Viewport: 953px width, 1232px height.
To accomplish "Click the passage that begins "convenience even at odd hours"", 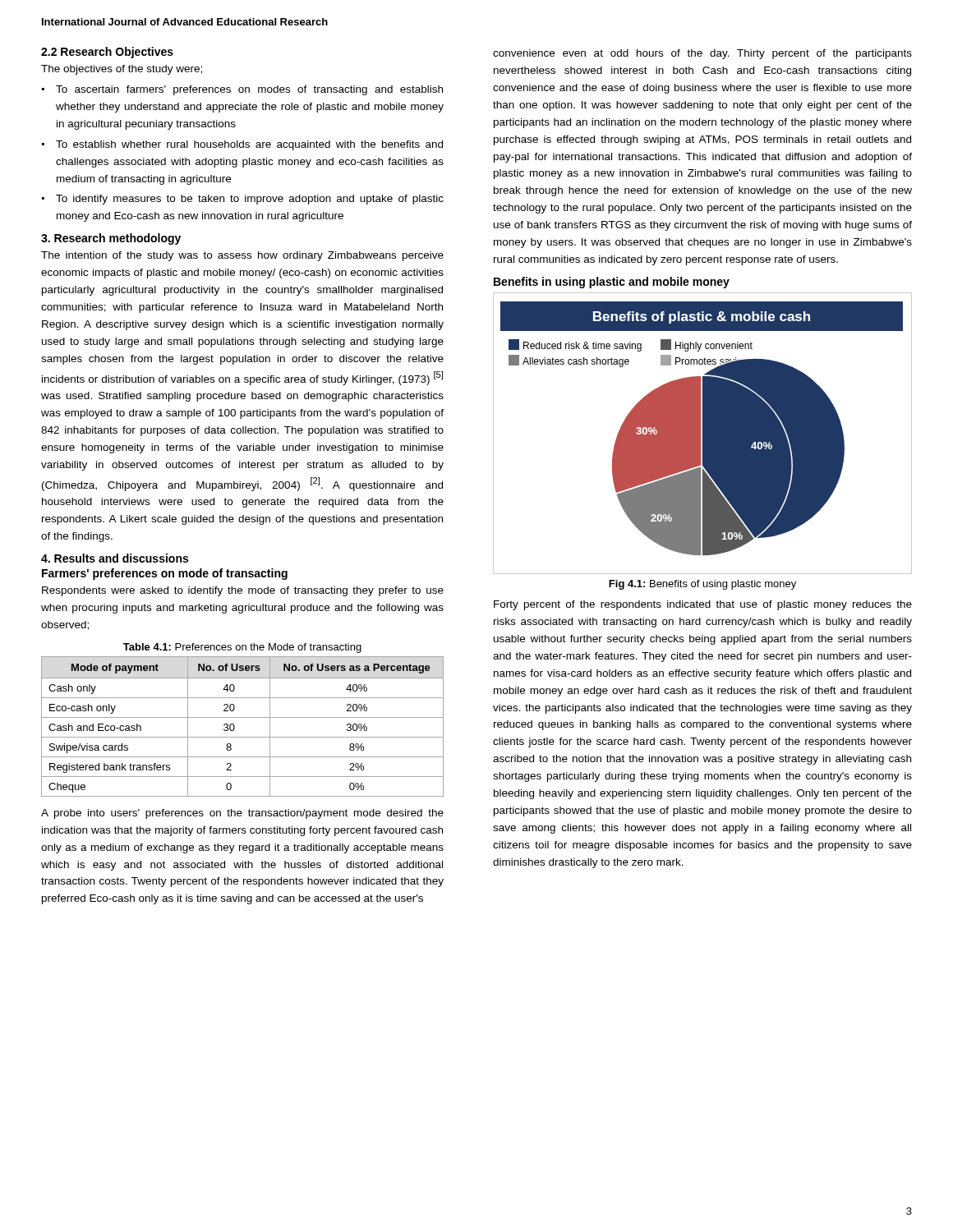I will (x=702, y=156).
